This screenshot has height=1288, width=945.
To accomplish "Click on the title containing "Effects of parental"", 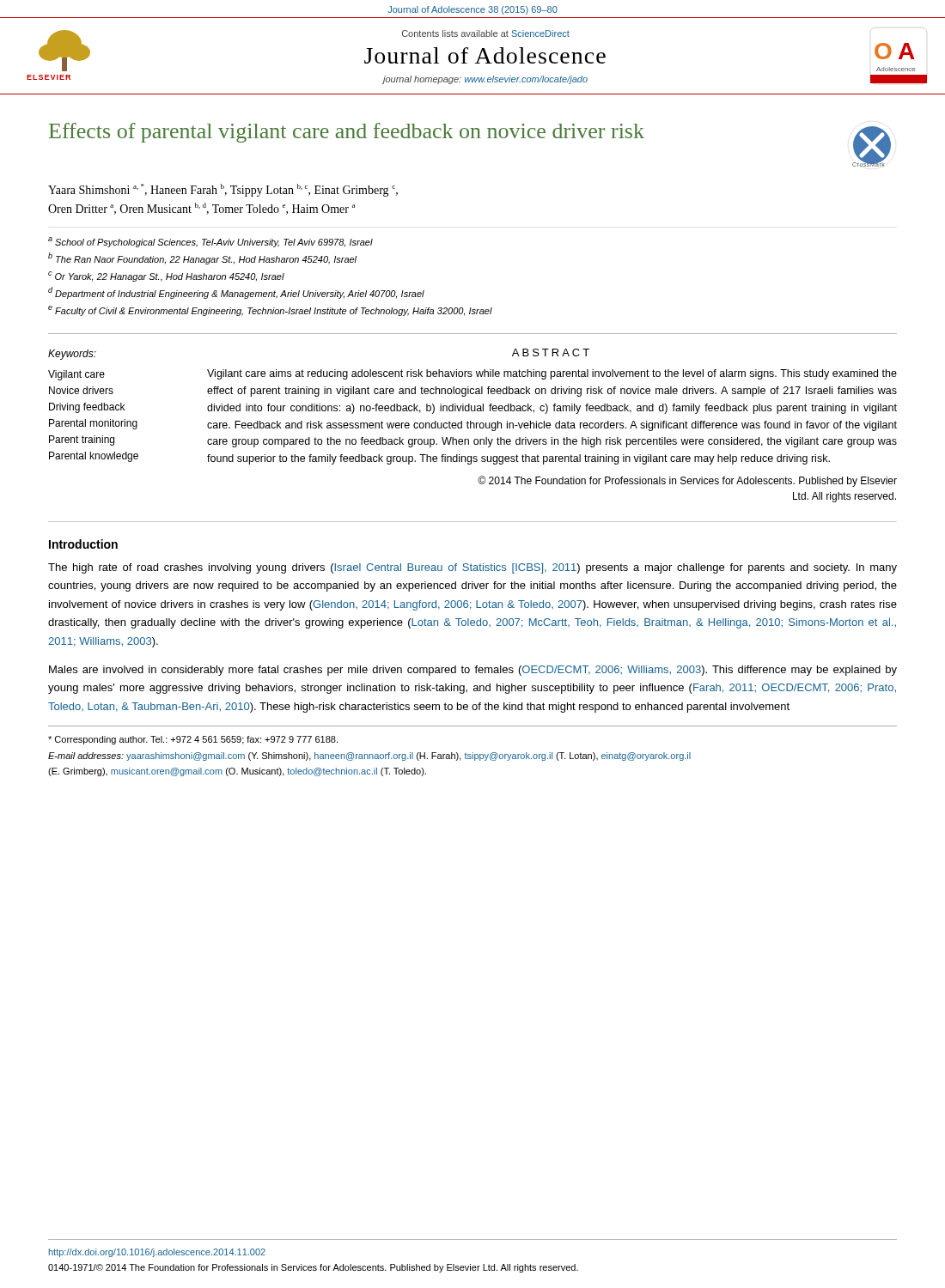I will click(x=346, y=131).
